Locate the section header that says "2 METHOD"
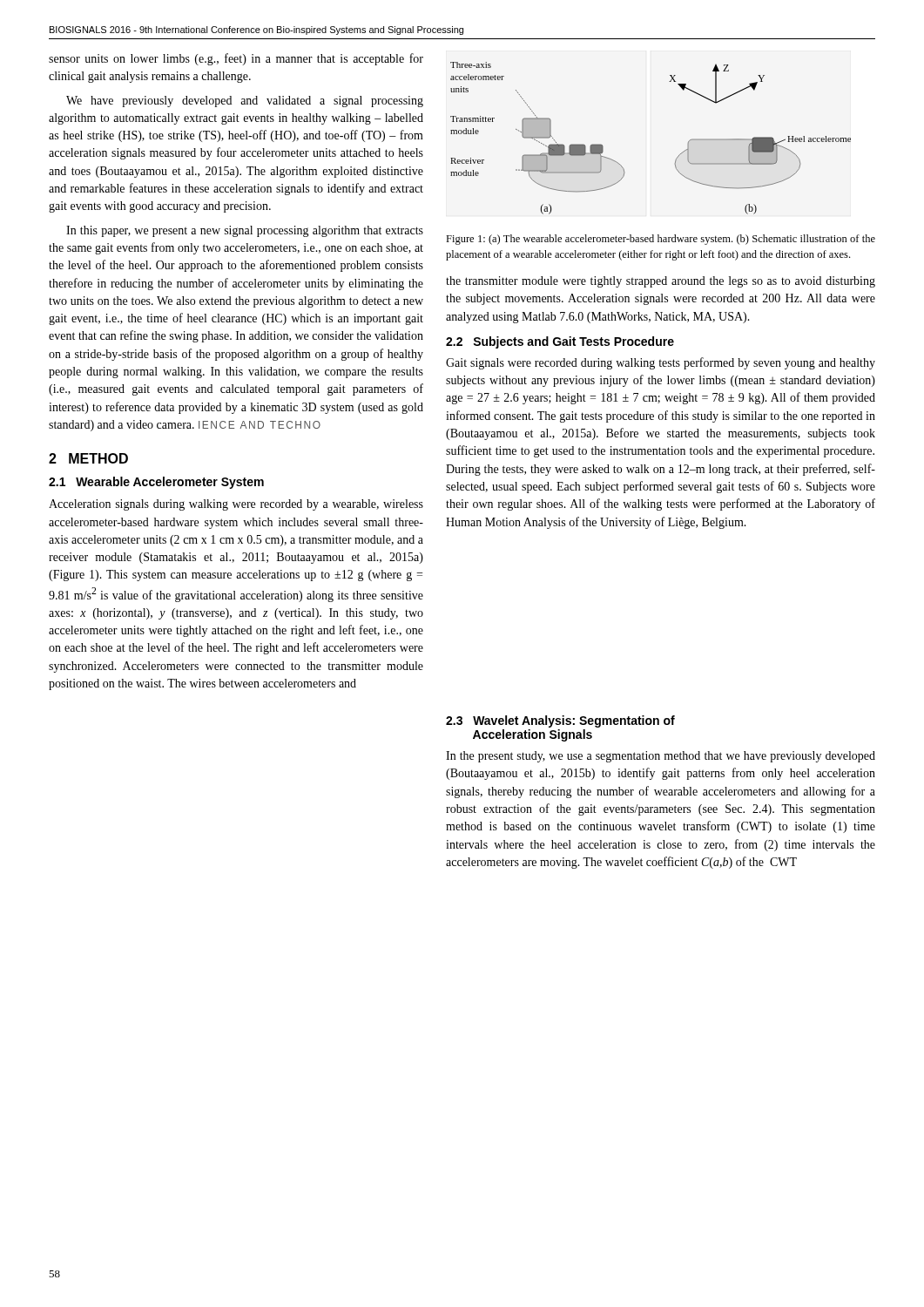Viewport: 924px width, 1307px height. click(88, 458)
